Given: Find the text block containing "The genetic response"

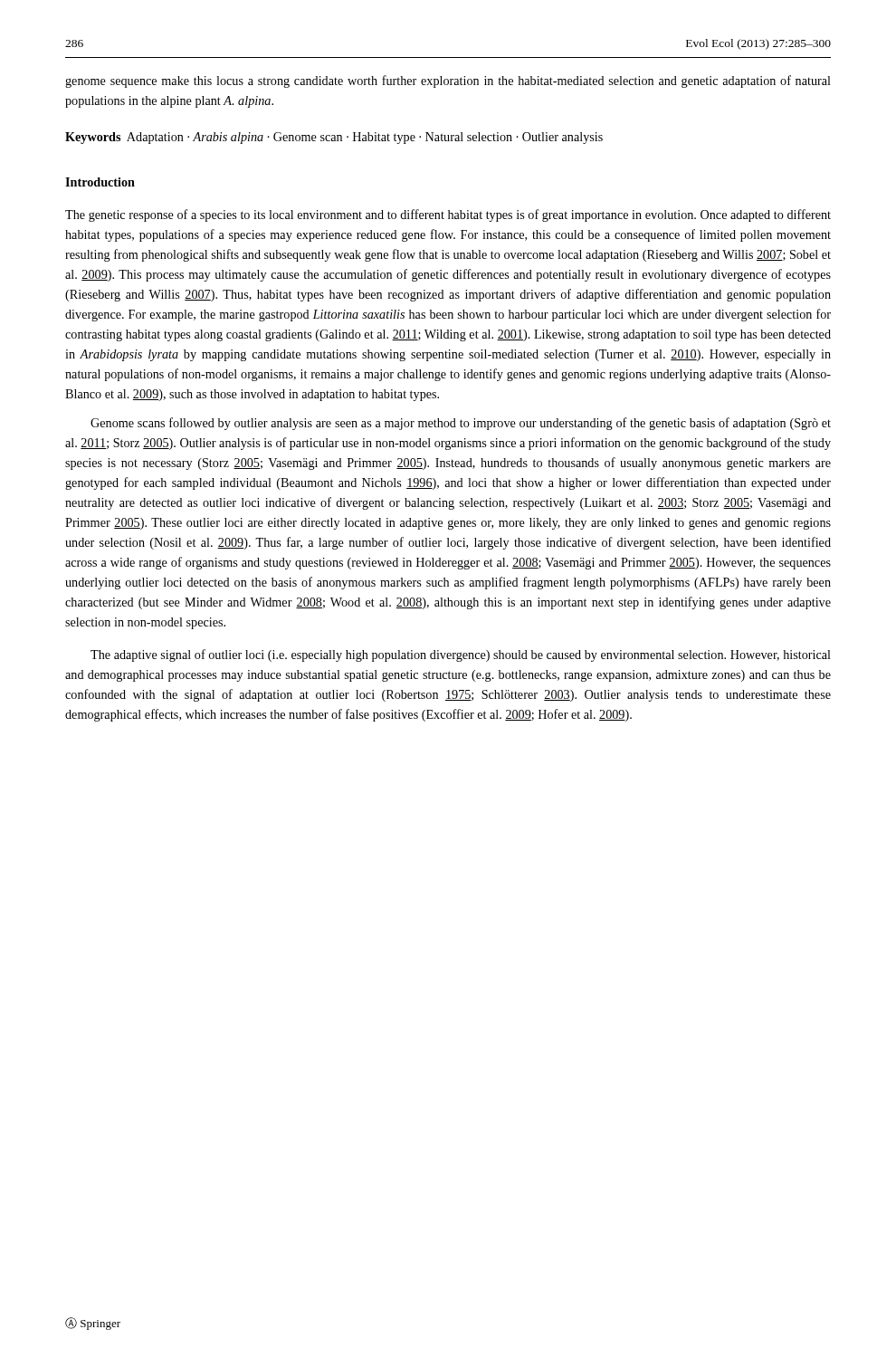Looking at the screenshot, I should coord(448,304).
